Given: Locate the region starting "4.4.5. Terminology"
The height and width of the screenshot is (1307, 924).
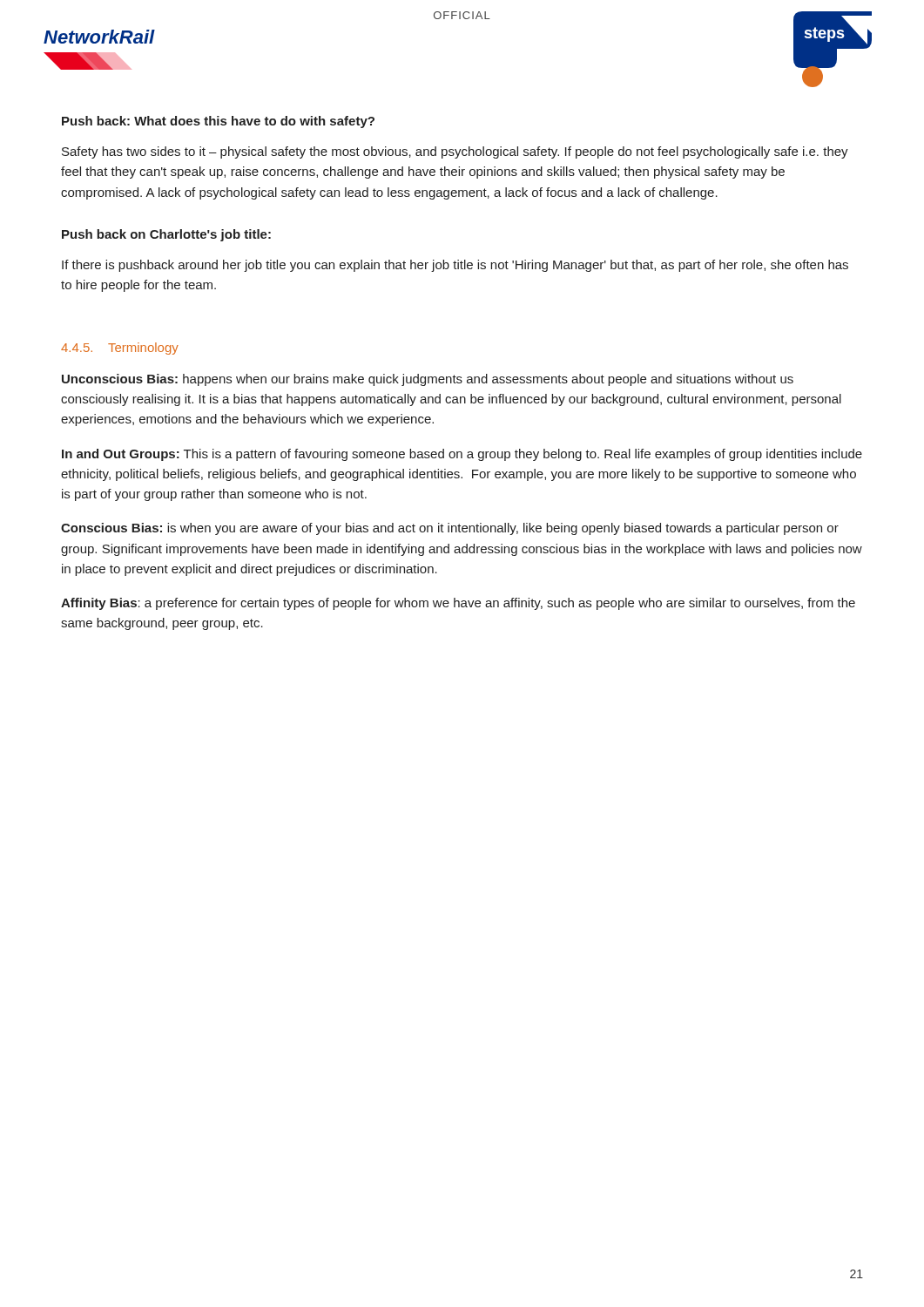Looking at the screenshot, I should click(x=120, y=349).
